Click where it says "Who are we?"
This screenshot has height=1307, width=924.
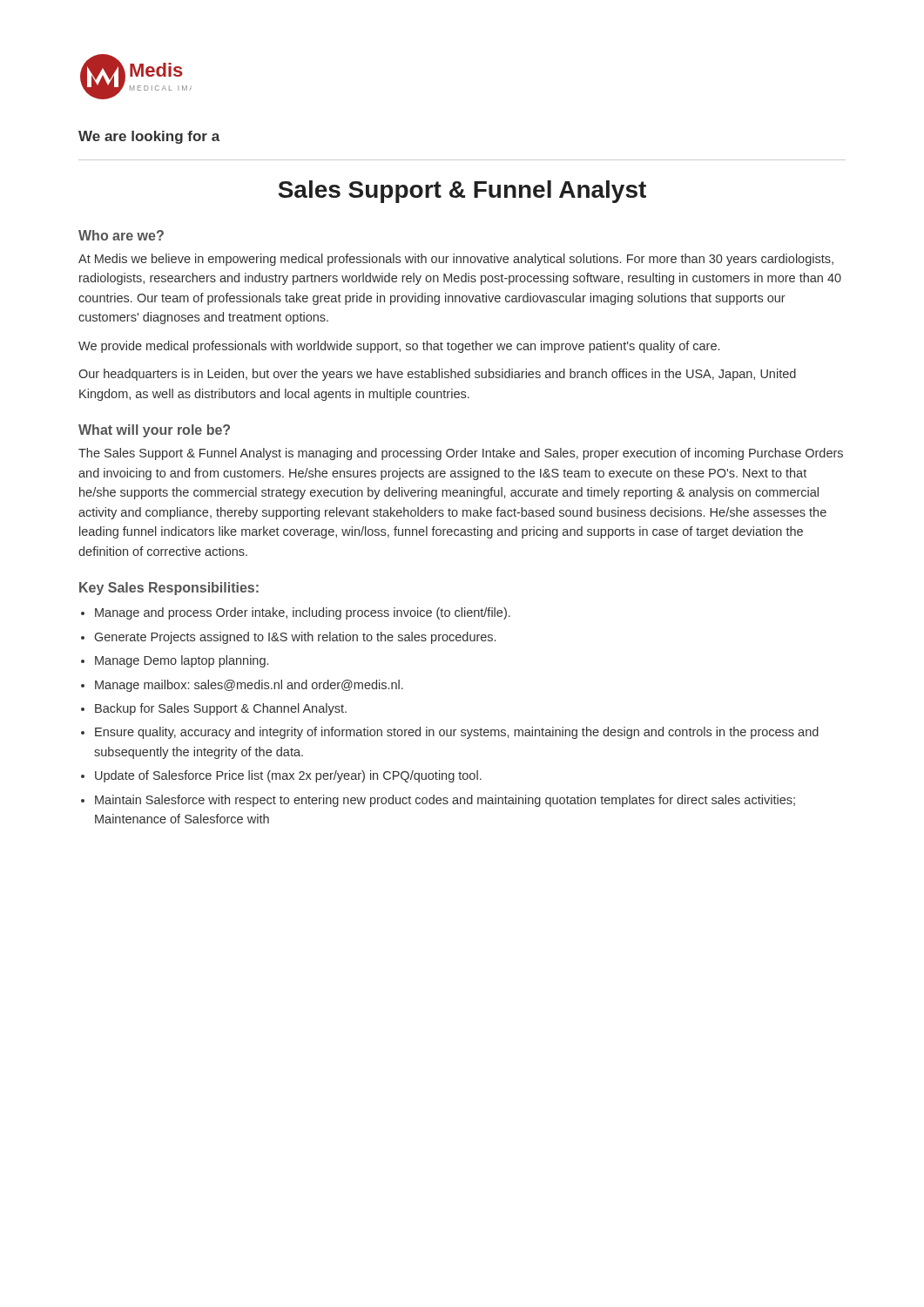point(121,236)
